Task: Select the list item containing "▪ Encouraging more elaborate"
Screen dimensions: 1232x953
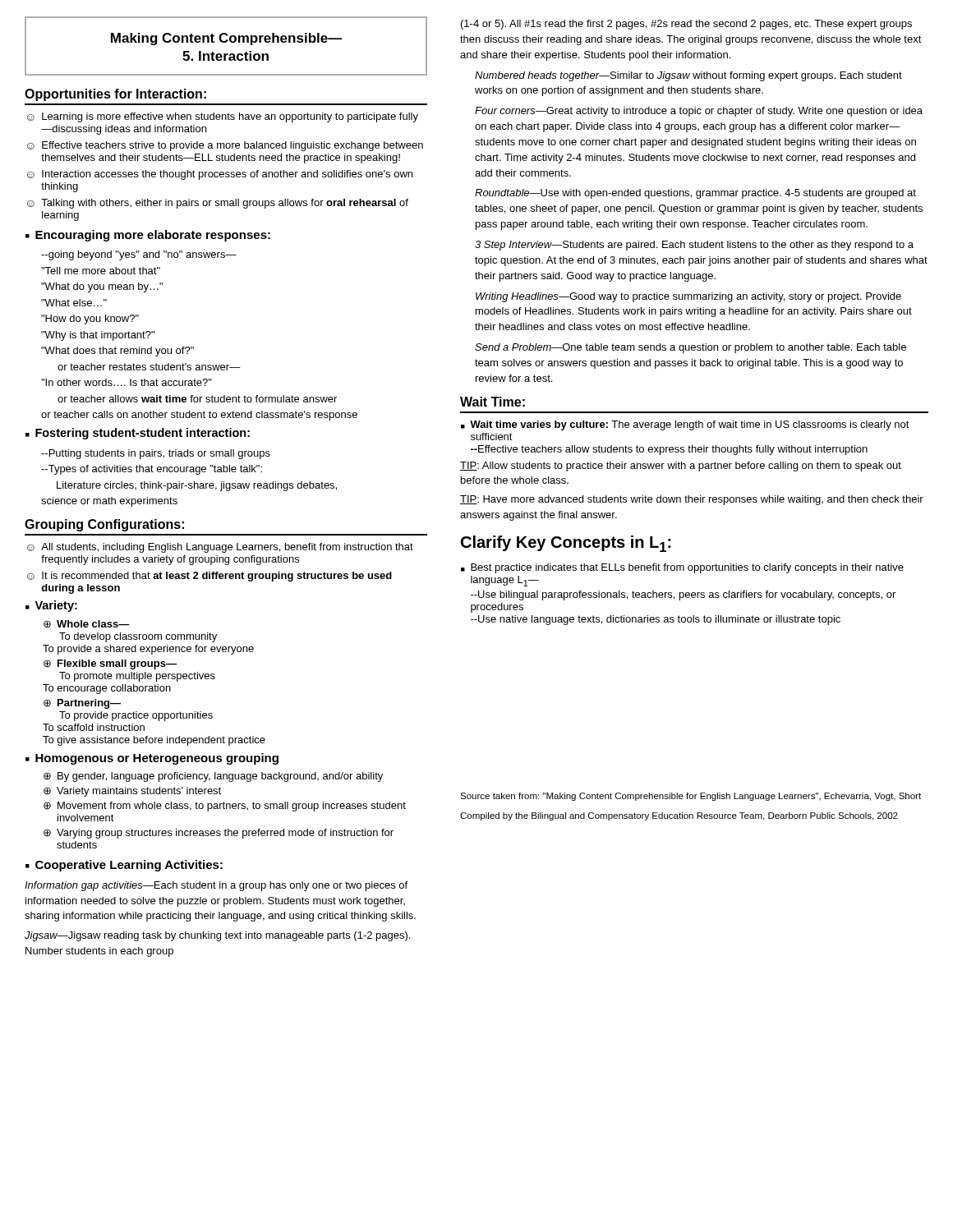Action: (x=148, y=236)
